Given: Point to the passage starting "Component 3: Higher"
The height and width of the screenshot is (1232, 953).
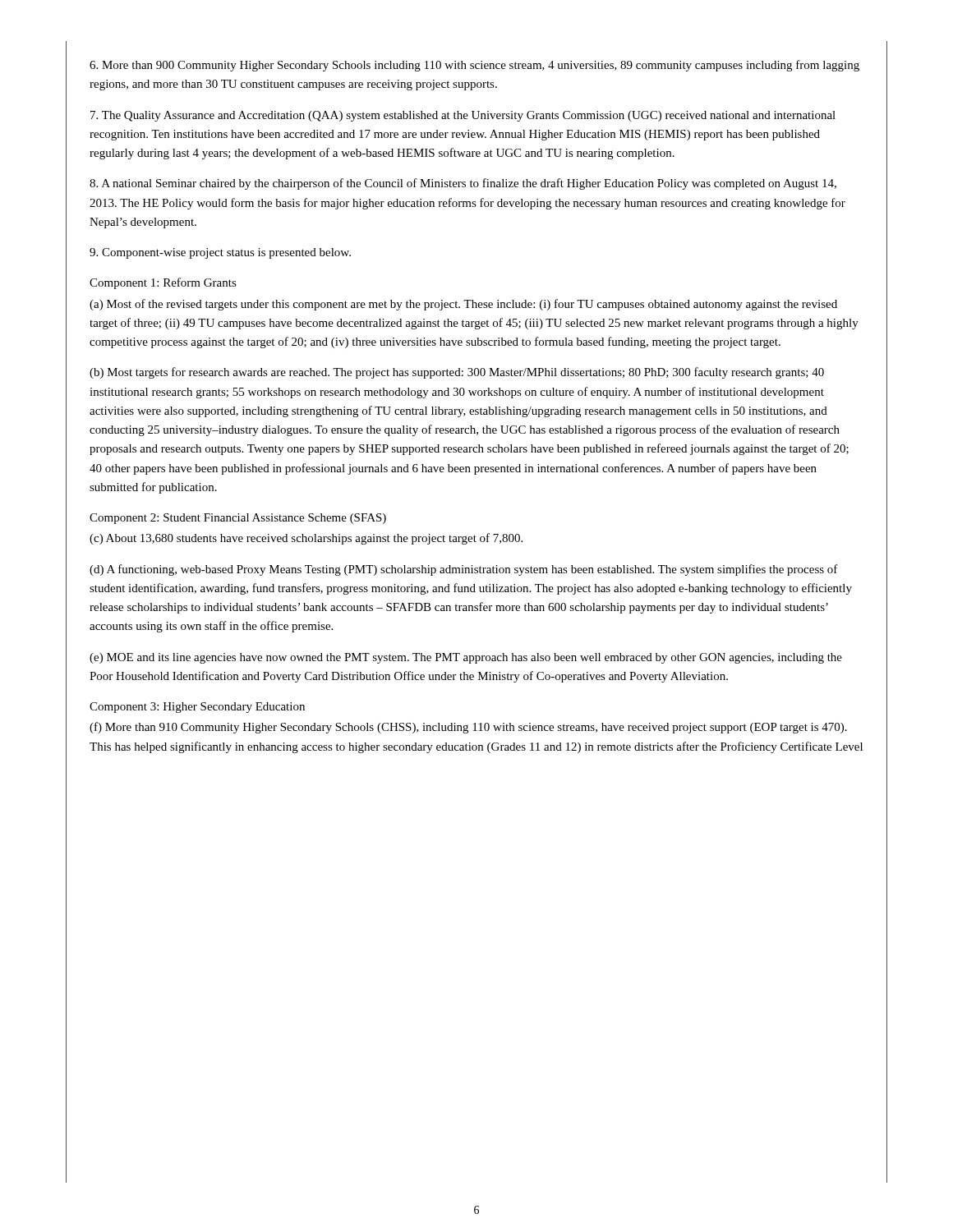Looking at the screenshot, I should coord(197,706).
